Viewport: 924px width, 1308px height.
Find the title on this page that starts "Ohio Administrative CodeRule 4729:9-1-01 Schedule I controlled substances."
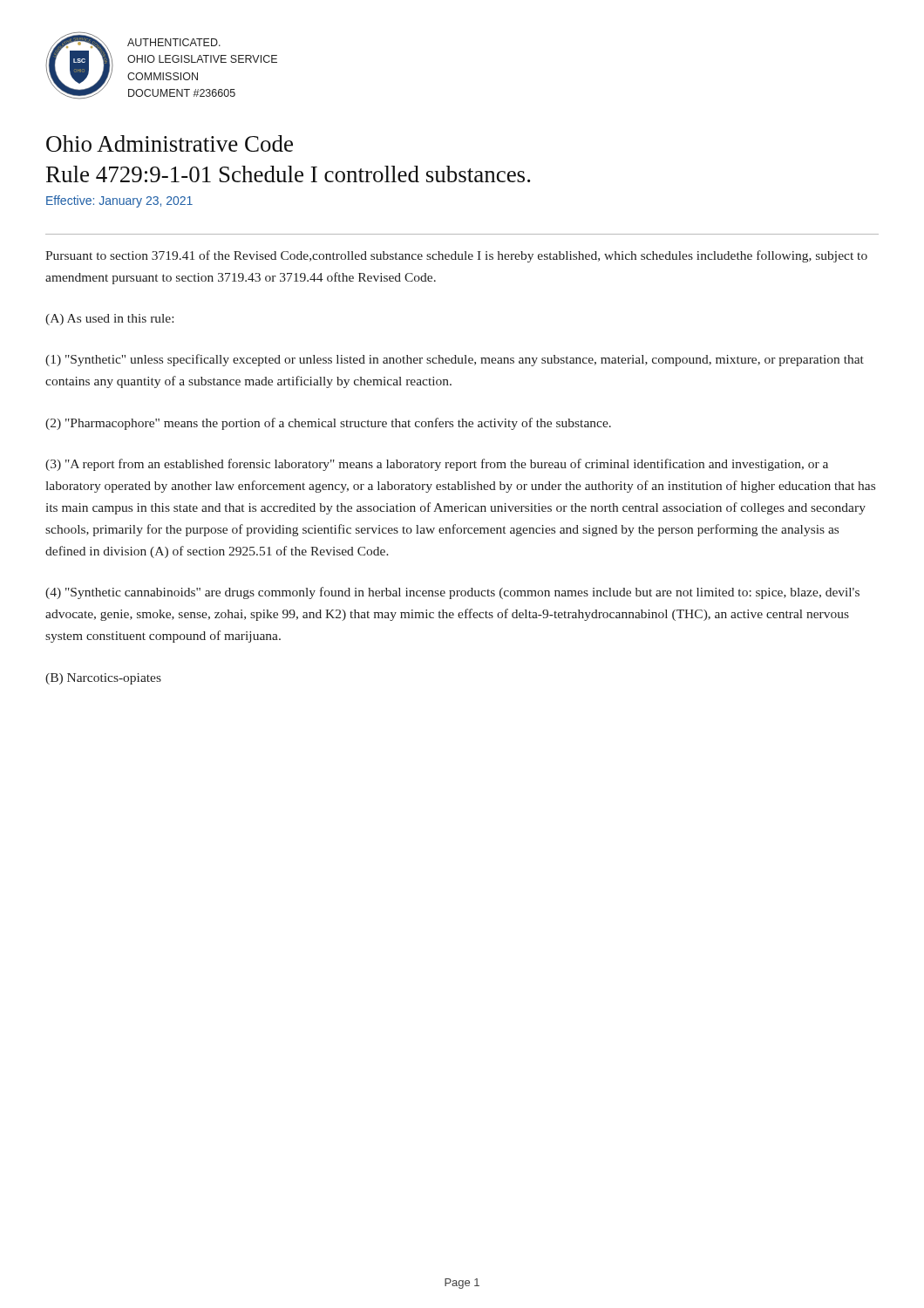pos(462,168)
